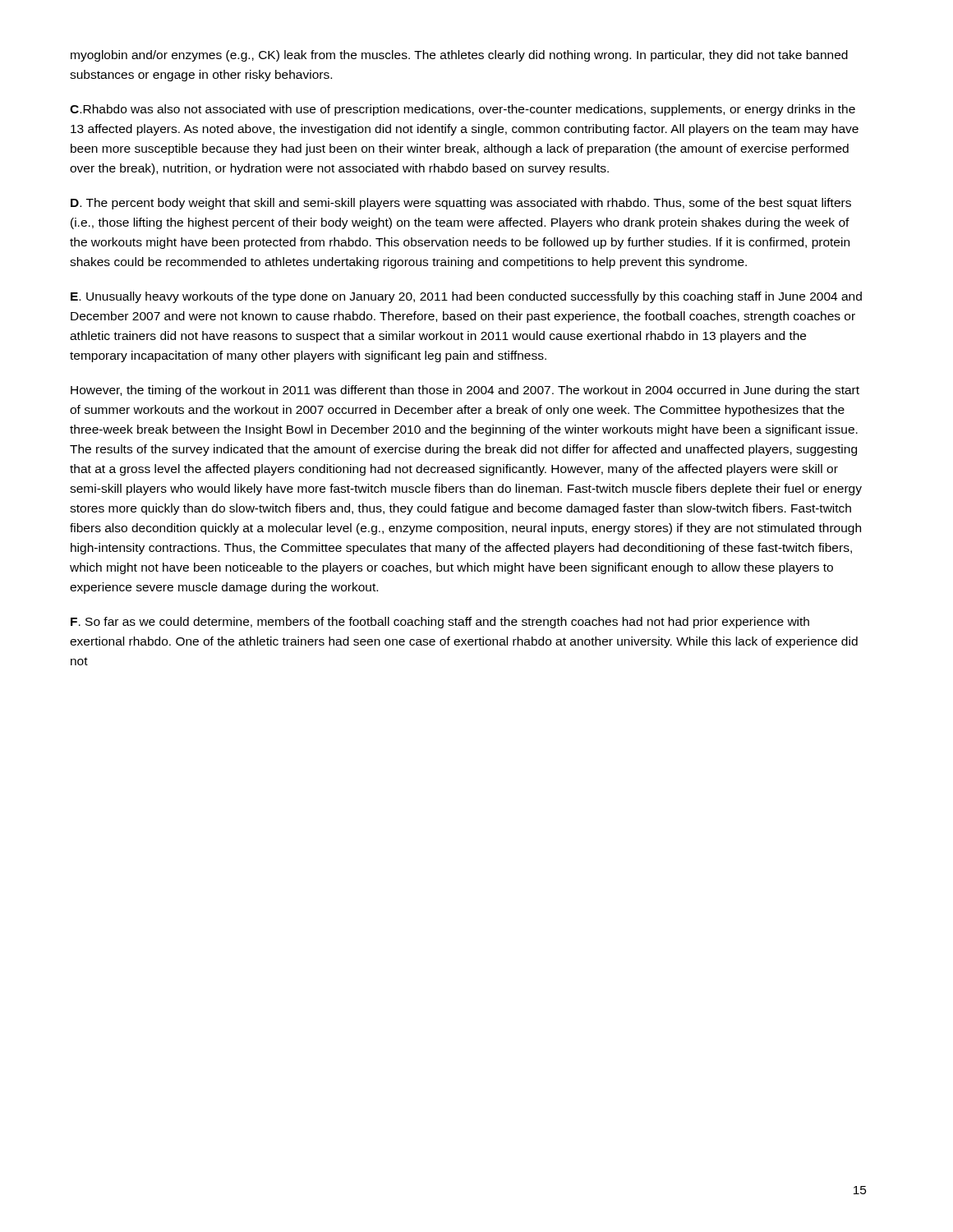953x1232 pixels.
Task: Click on the text block containing "D. The percent body weight"
Action: pyautogui.click(x=461, y=232)
